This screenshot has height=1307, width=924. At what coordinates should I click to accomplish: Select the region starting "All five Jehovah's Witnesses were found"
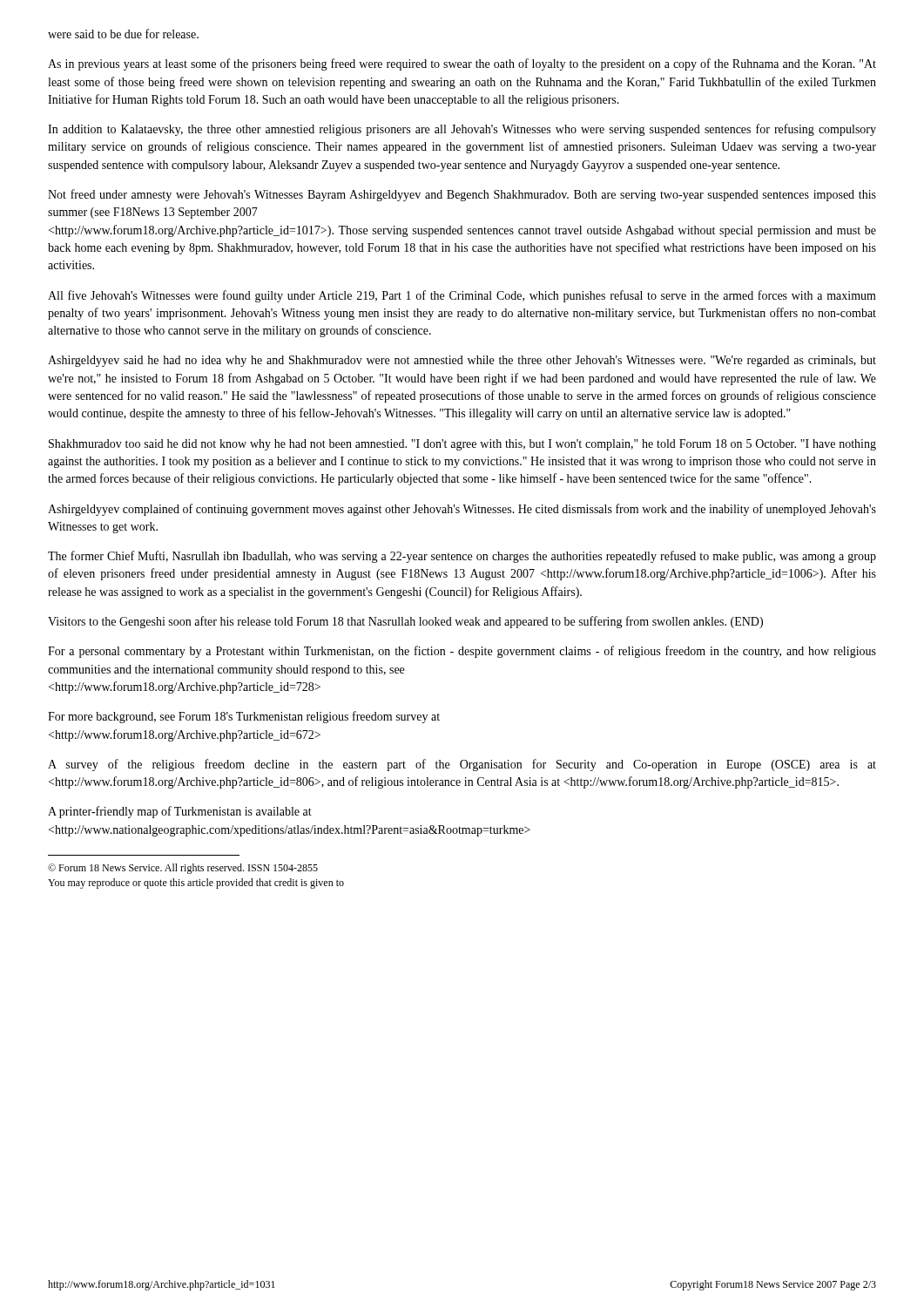tap(462, 313)
